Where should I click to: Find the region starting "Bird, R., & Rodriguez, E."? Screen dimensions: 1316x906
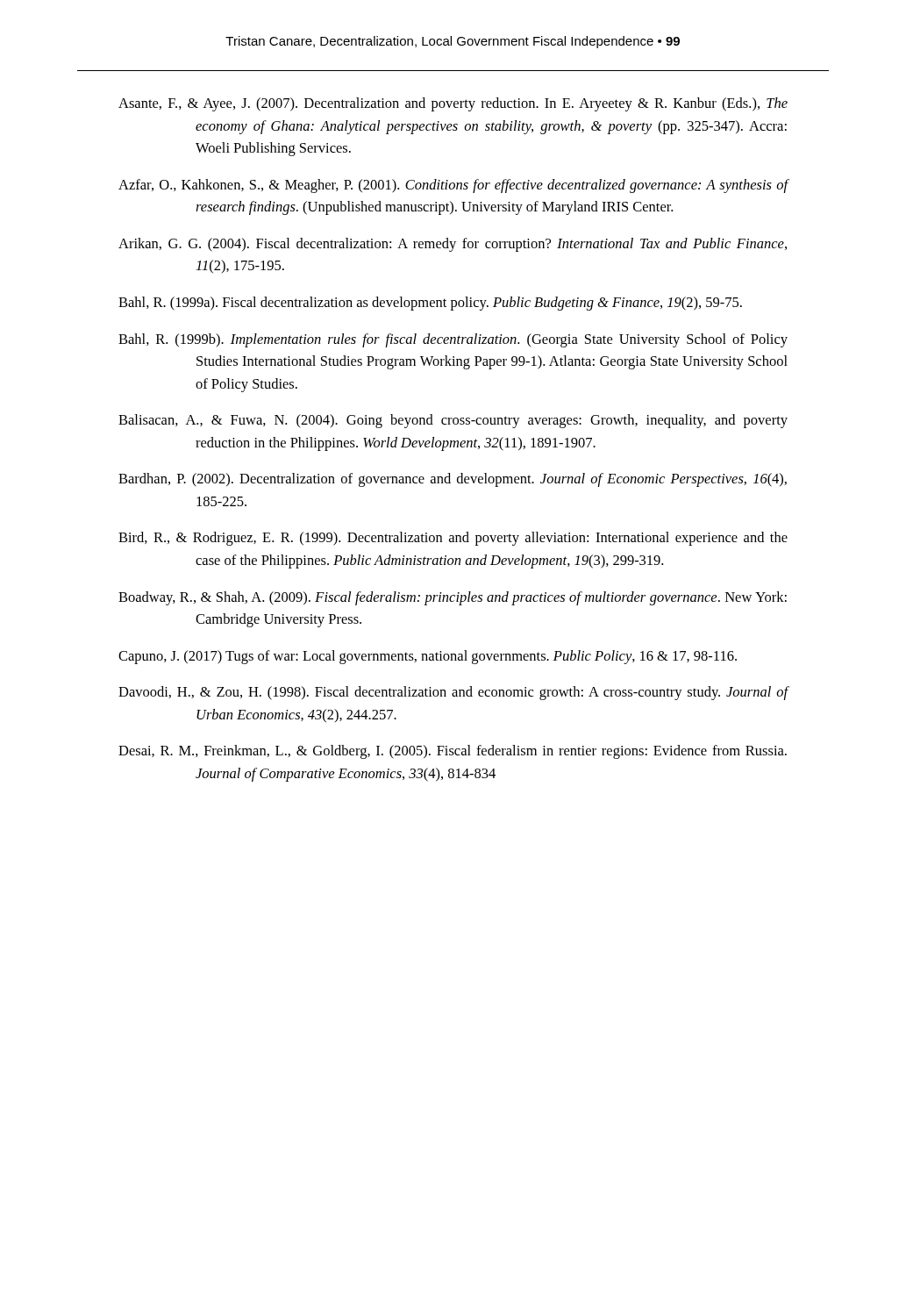pyautogui.click(x=453, y=549)
